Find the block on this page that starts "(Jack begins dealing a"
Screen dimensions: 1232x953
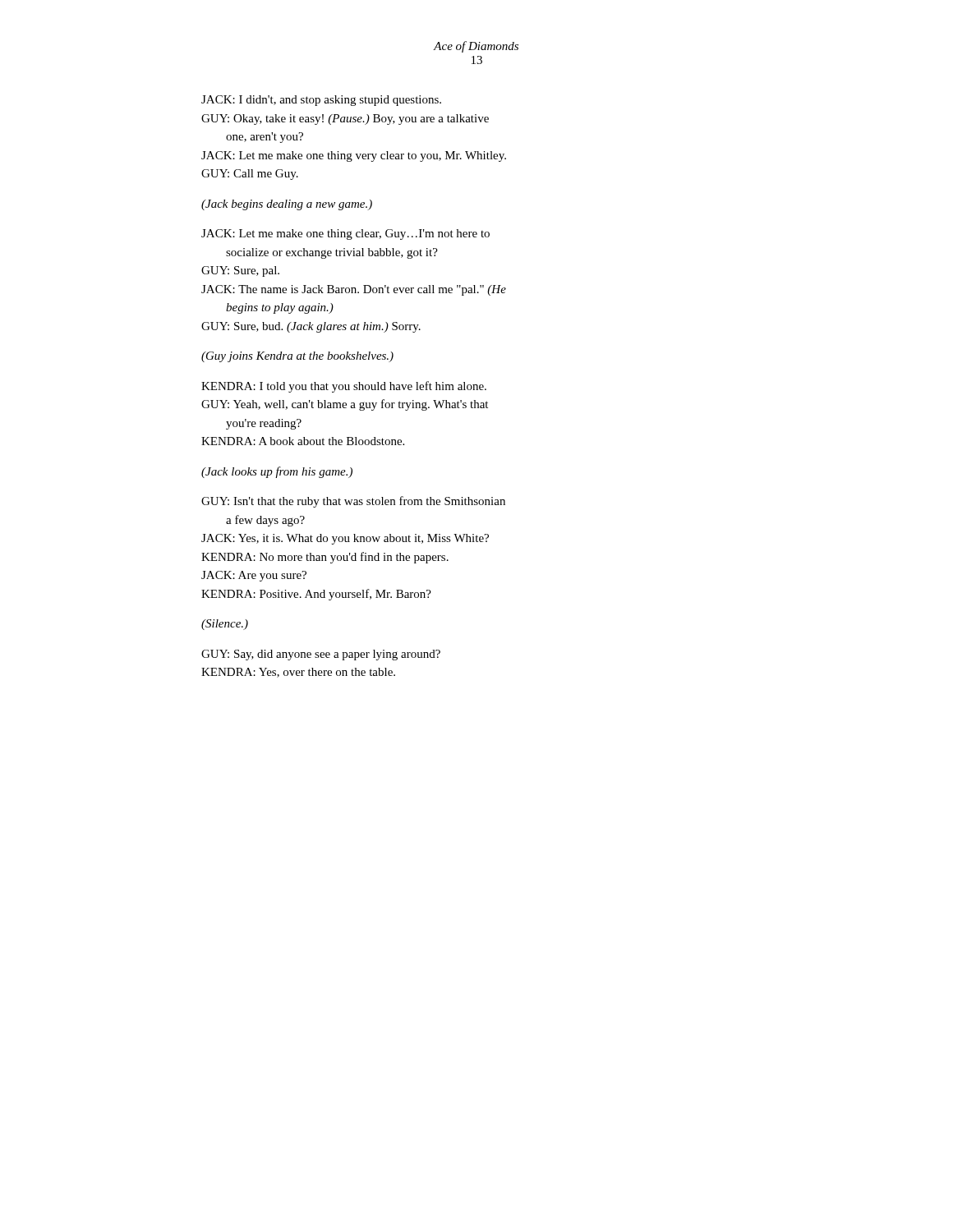pos(287,205)
